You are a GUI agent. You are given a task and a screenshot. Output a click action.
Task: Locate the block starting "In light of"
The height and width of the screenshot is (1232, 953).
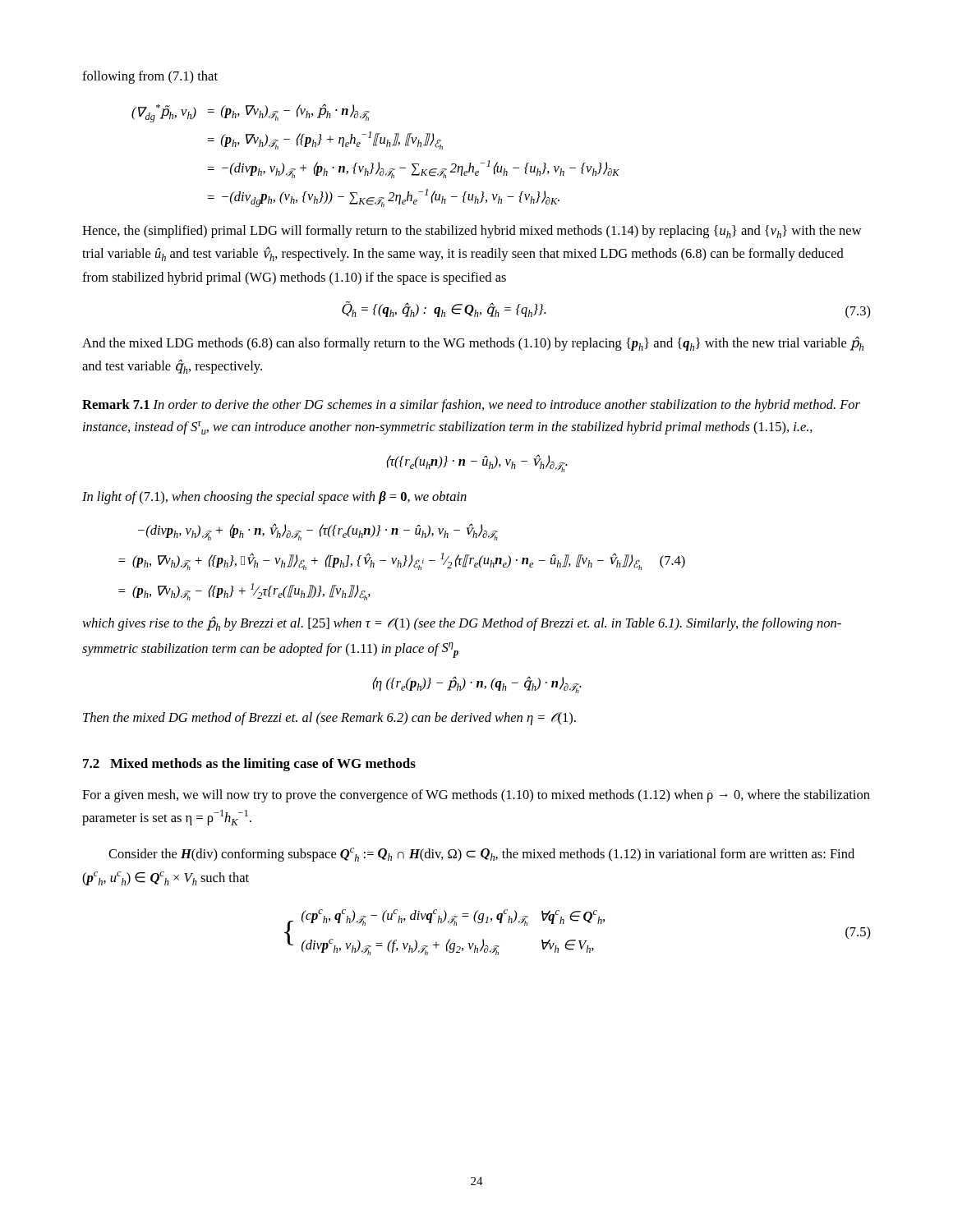[x=275, y=496]
